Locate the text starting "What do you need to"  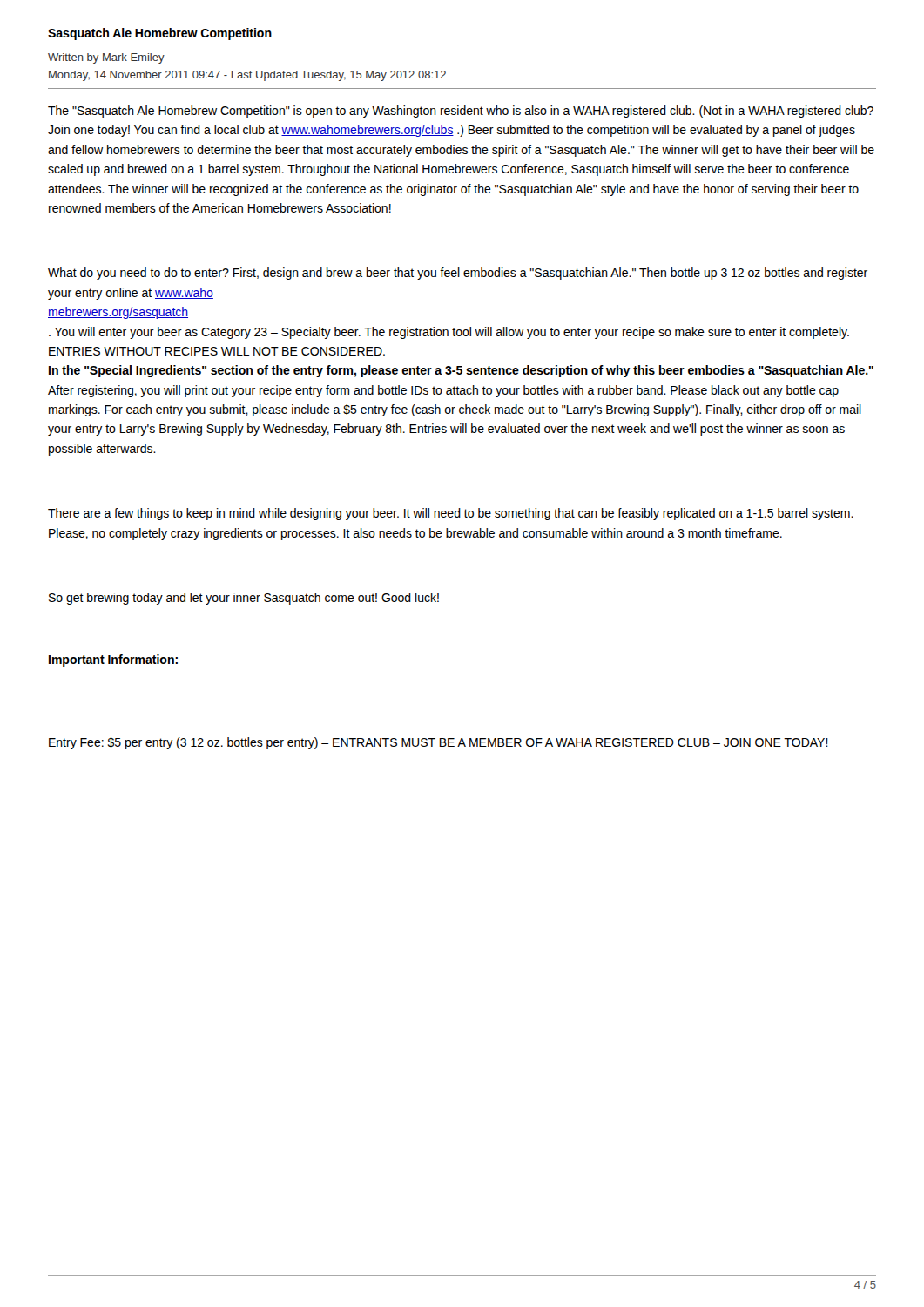[461, 361]
